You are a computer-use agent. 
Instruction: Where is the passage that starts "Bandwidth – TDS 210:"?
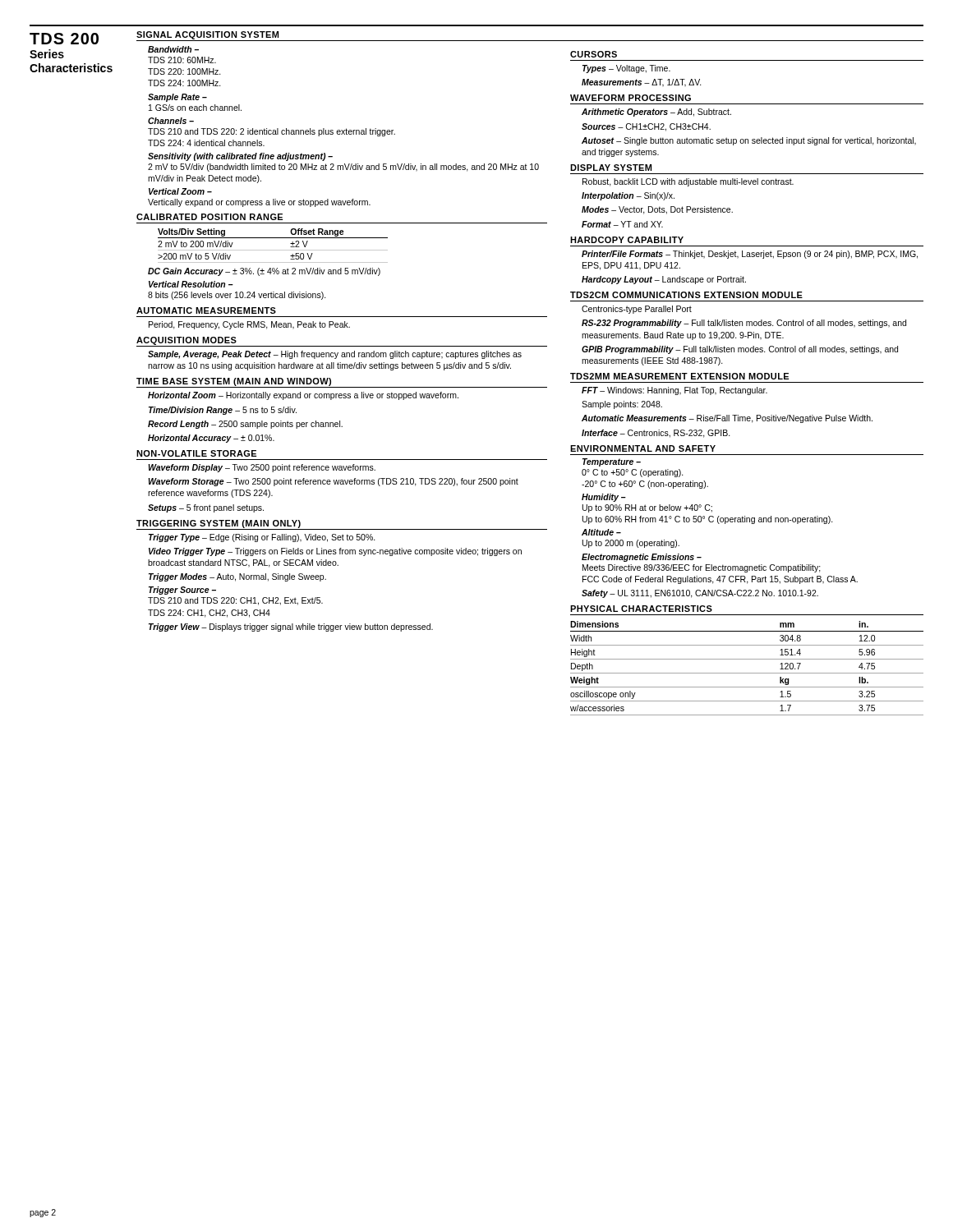[x=185, y=66]
